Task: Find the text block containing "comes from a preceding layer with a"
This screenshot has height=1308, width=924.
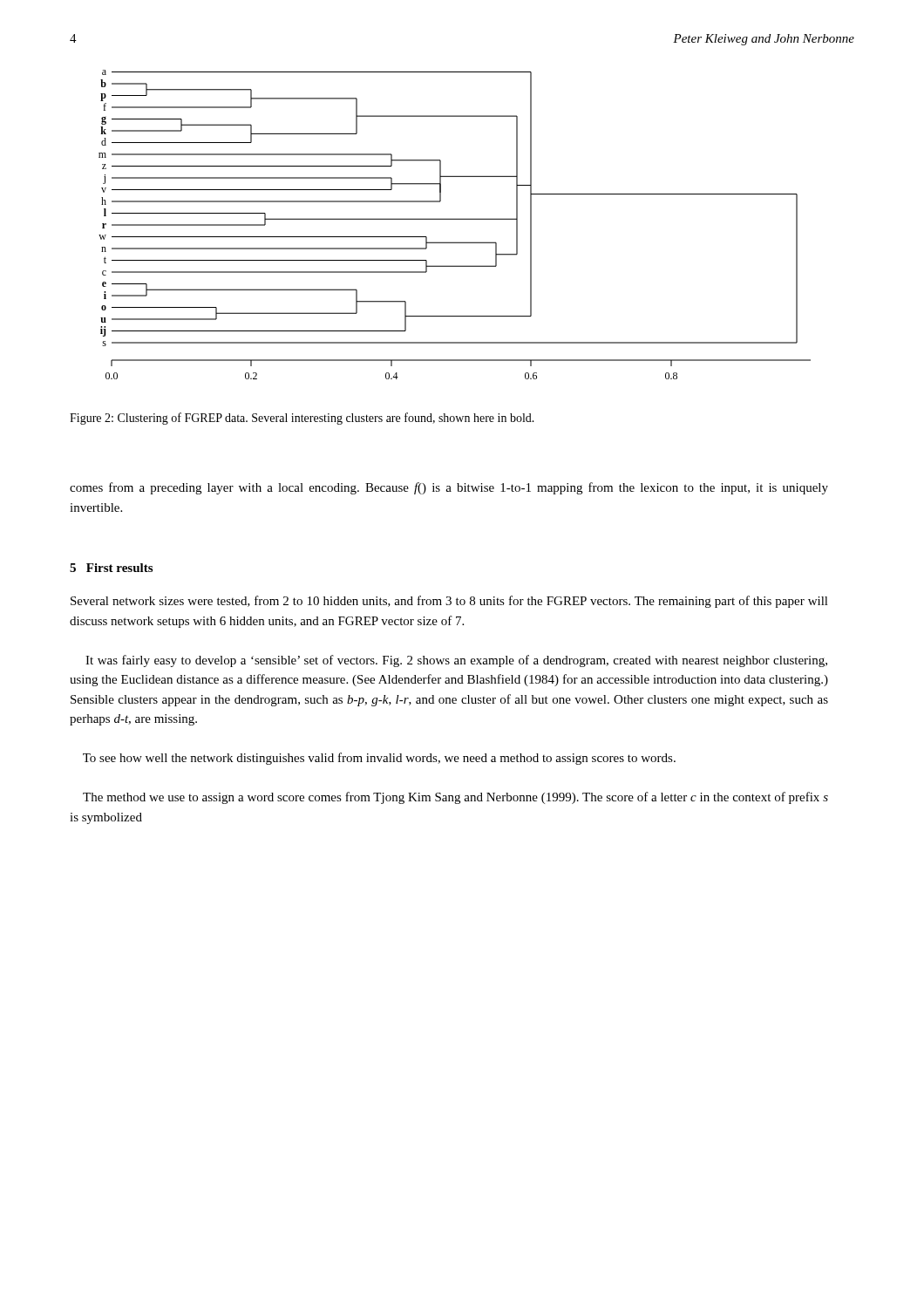Action: click(449, 497)
